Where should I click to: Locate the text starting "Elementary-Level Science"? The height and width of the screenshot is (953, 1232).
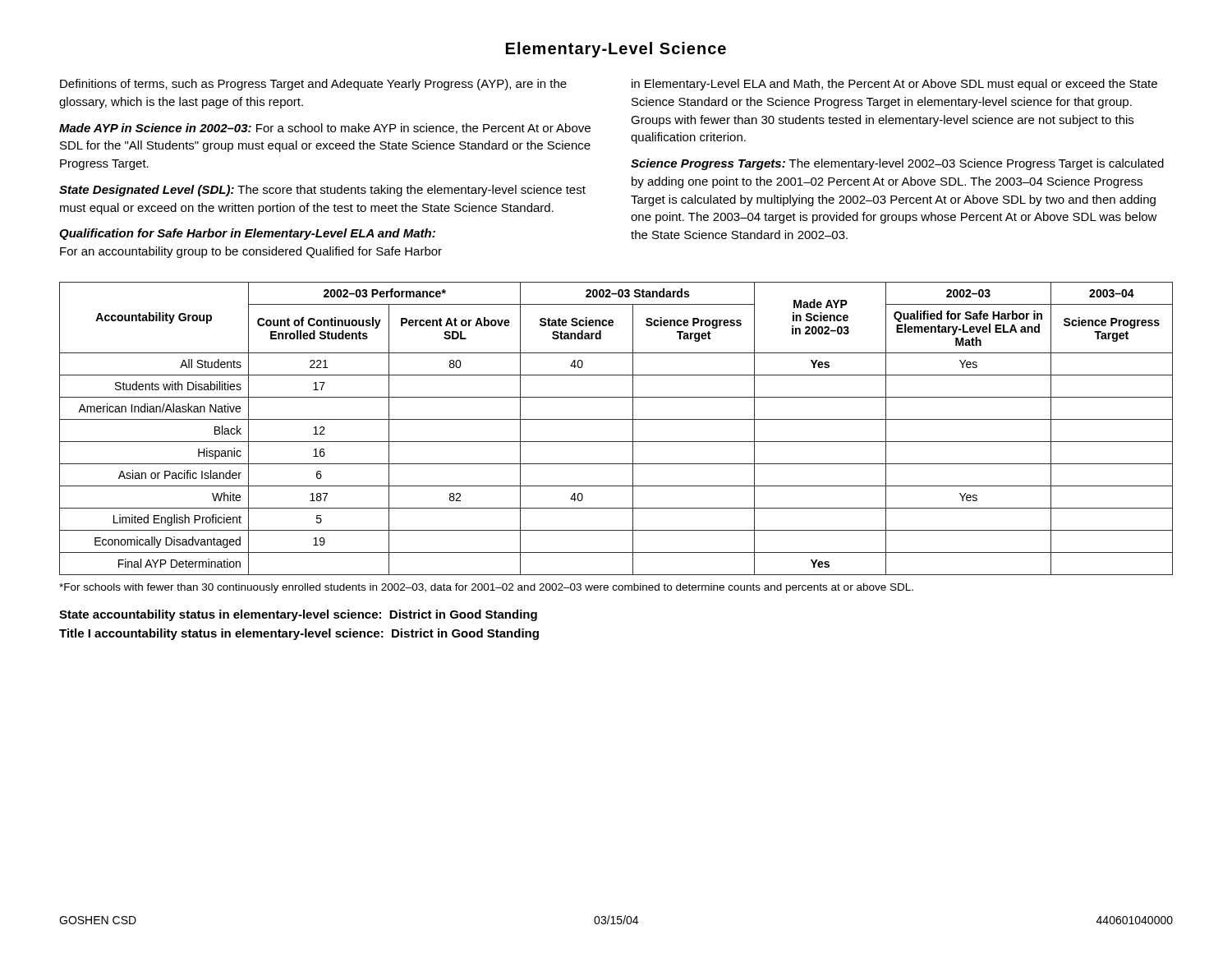[616, 48]
